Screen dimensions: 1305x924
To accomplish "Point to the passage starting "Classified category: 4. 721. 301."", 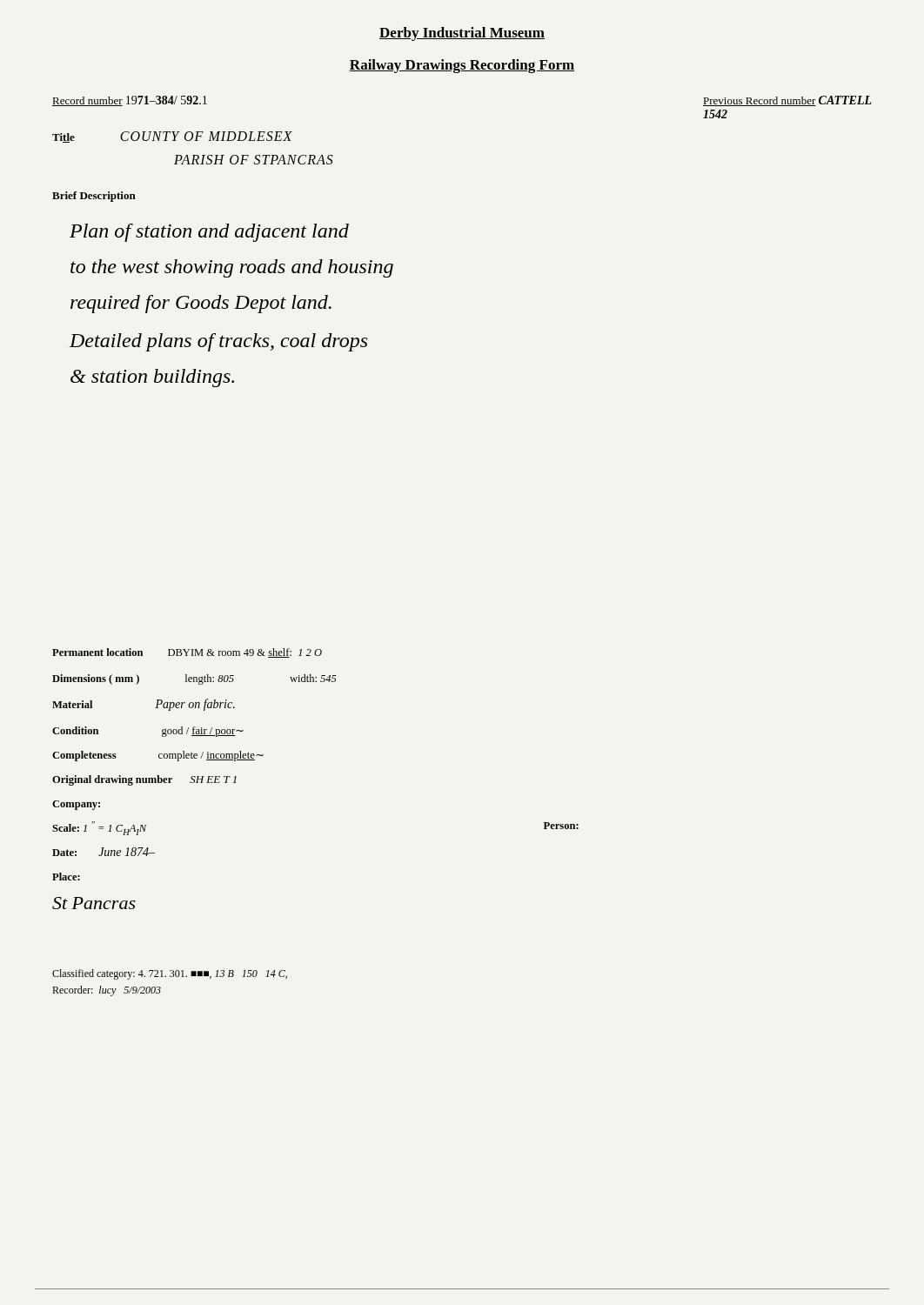I will (170, 974).
